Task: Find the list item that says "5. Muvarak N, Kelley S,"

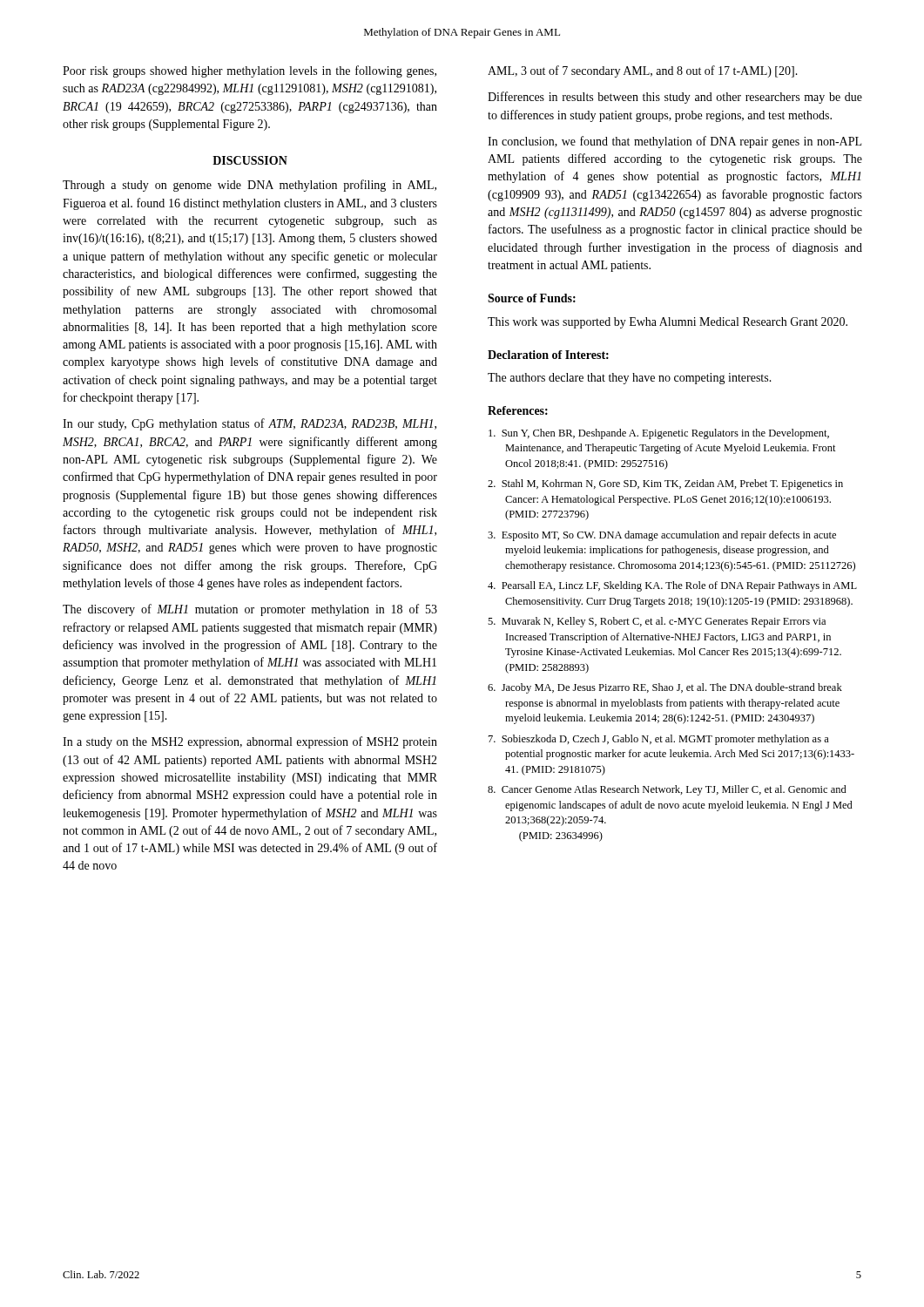Action: click(665, 644)
